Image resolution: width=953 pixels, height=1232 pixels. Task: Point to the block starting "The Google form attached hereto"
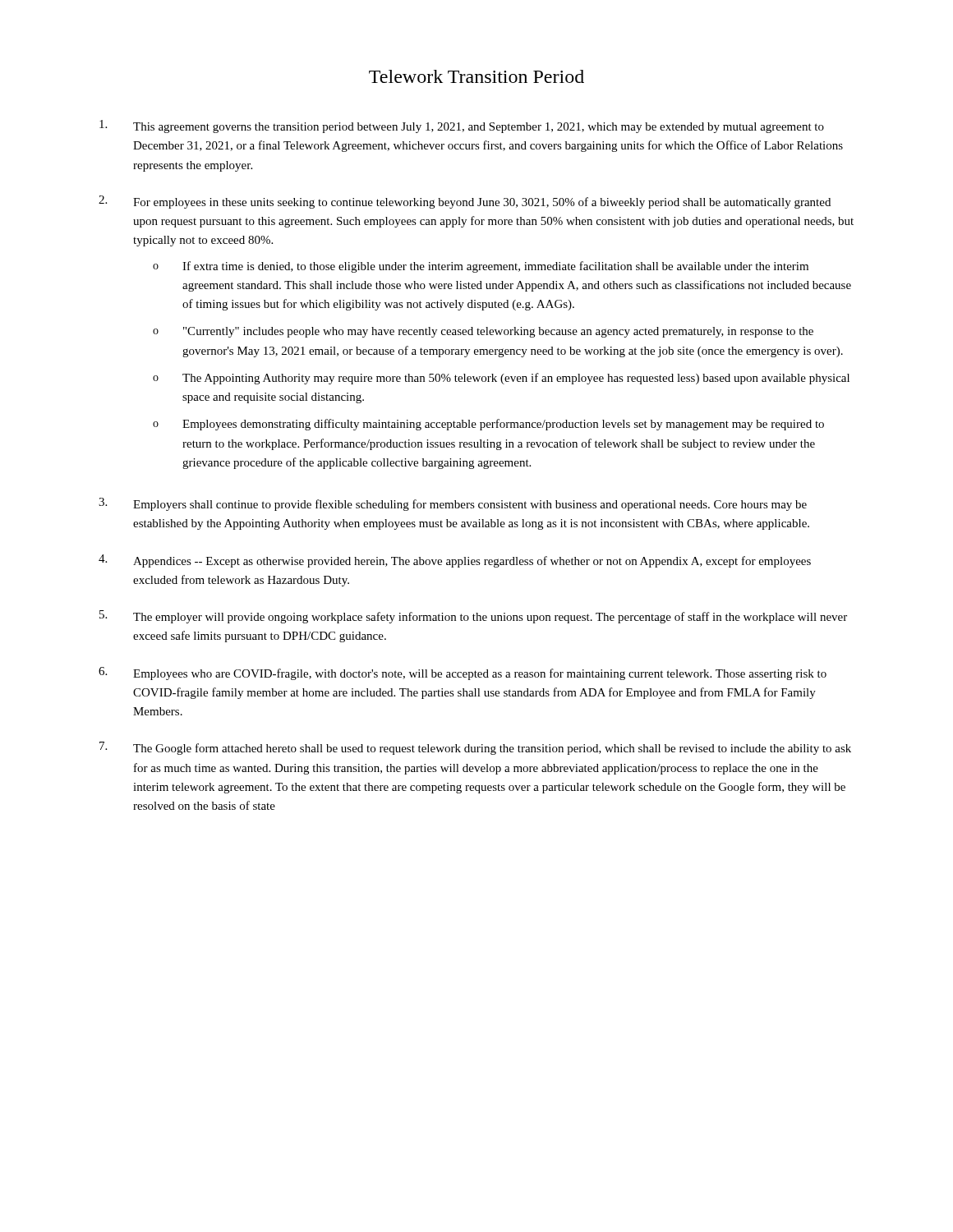tap(494, 779)
